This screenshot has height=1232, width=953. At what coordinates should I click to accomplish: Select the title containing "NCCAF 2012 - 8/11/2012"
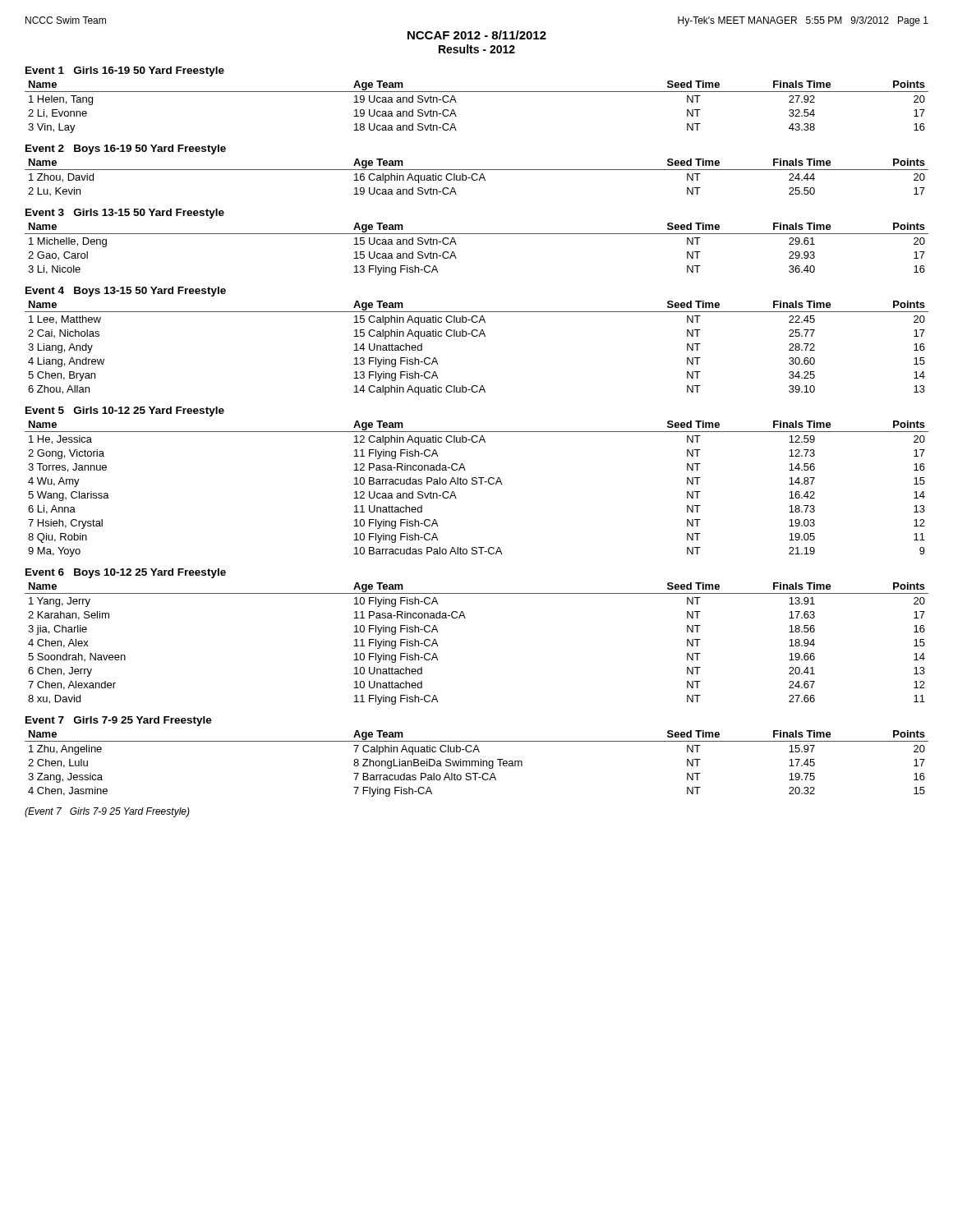476,35
